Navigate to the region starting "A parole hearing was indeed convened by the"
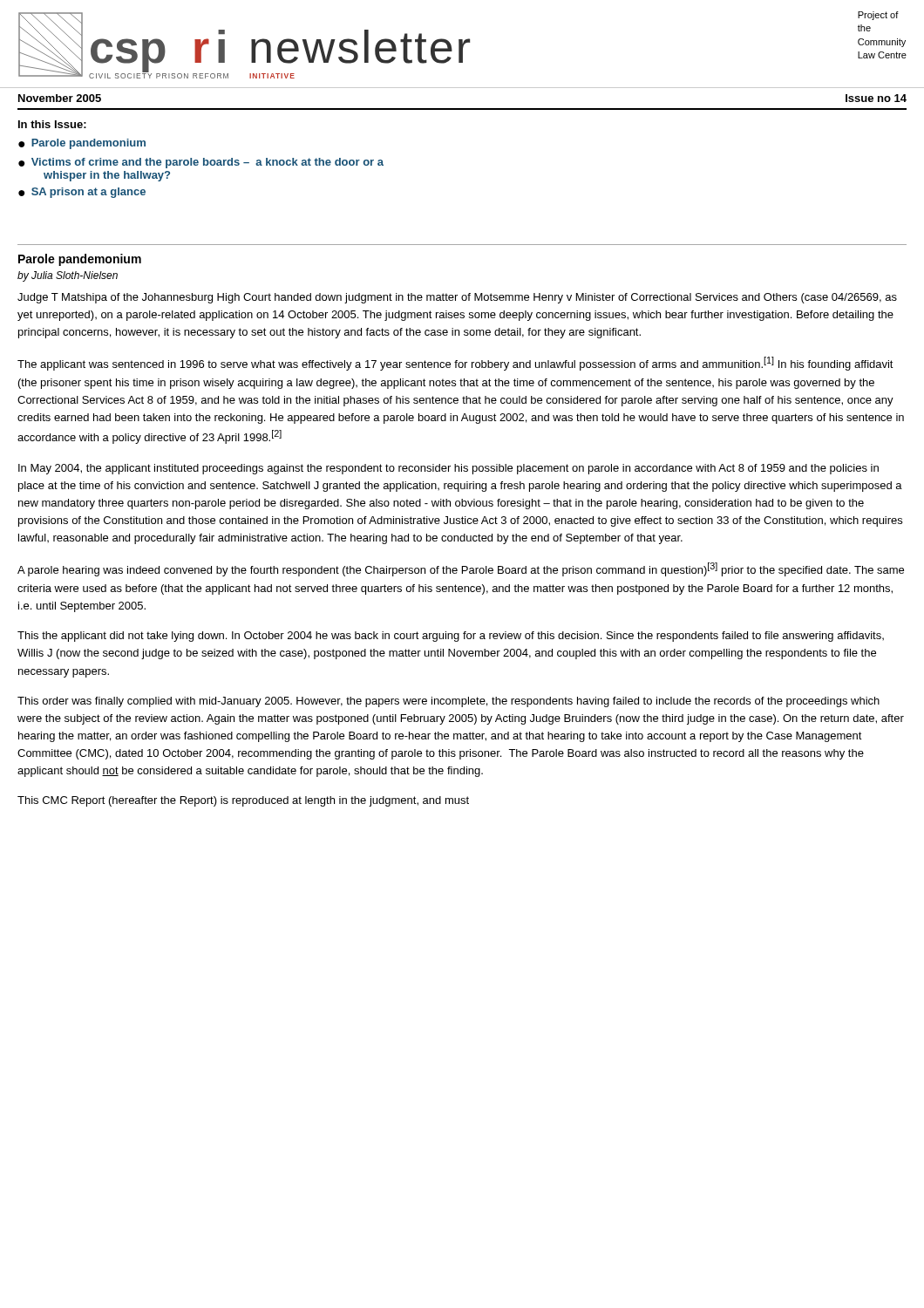Viewport: 924px width, 1308px height. point(461,587)
